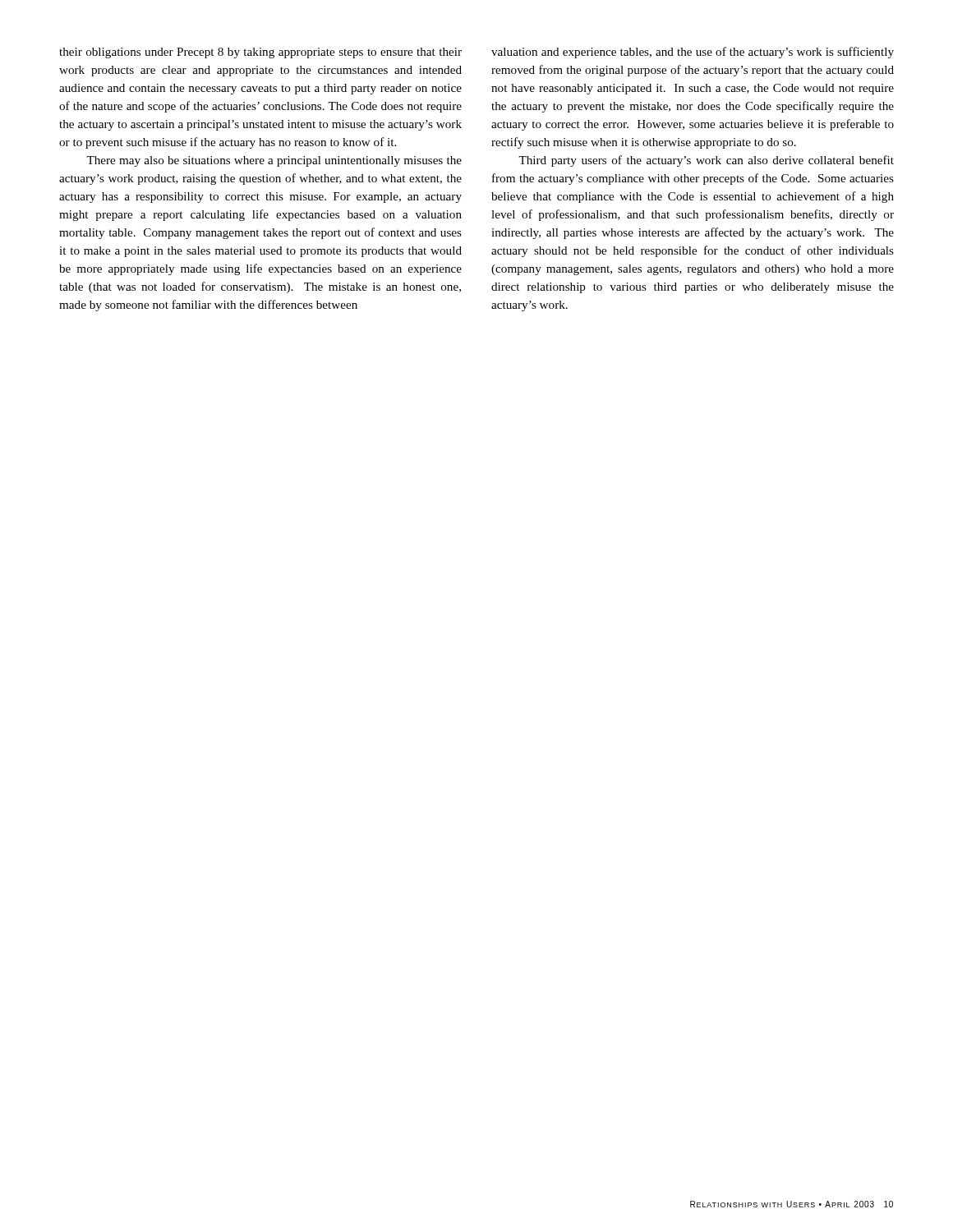Locate the passage starting "their obligations under Precept 8"
Image resolution: width=953 pixels, height=1232 pixels.
pyautogui.click(x=260, y=178)
